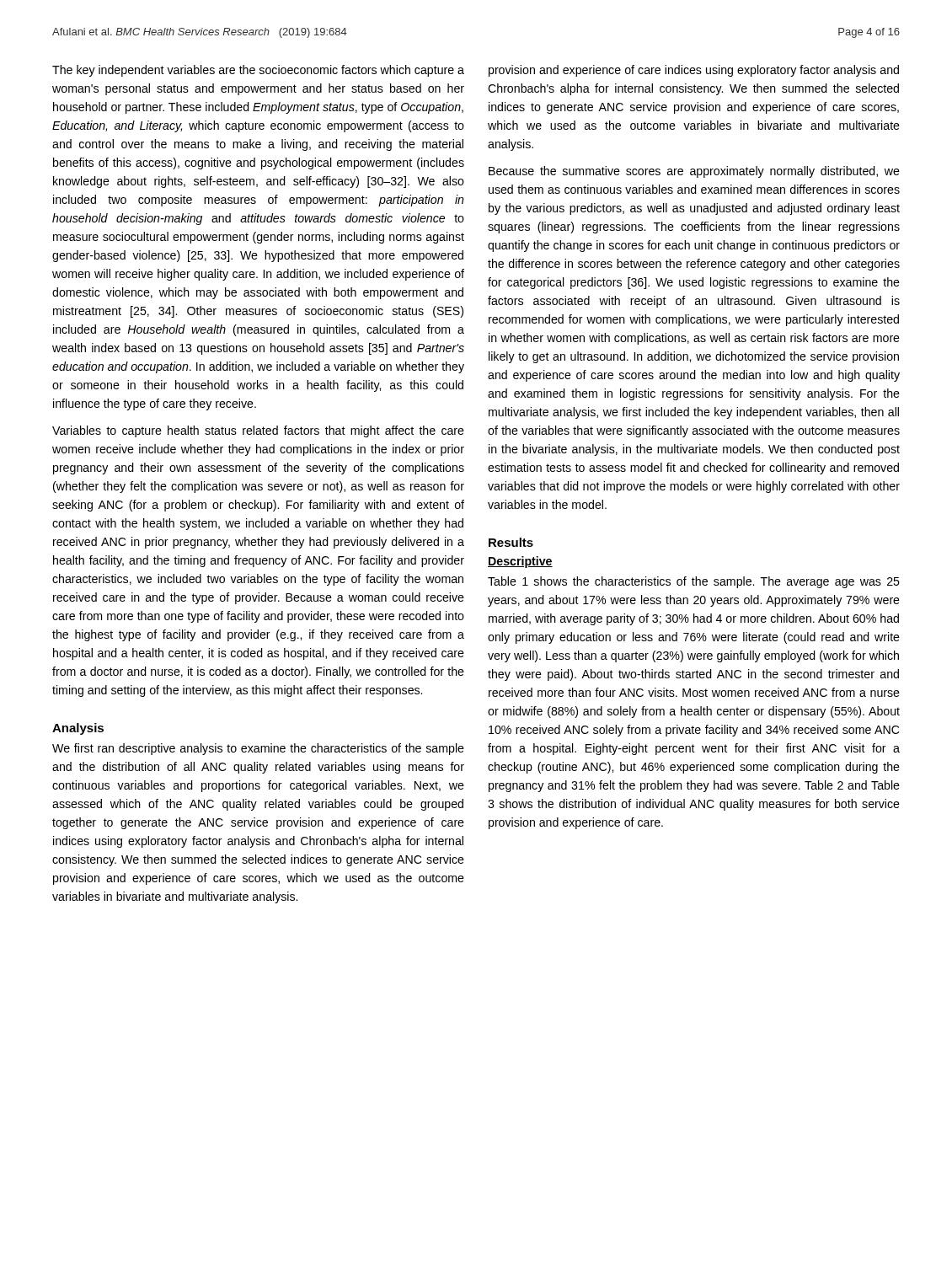Locate the block starting "Variables to capture health status"
Viewport: 952px width, 1264px height.
pos(258,560)
